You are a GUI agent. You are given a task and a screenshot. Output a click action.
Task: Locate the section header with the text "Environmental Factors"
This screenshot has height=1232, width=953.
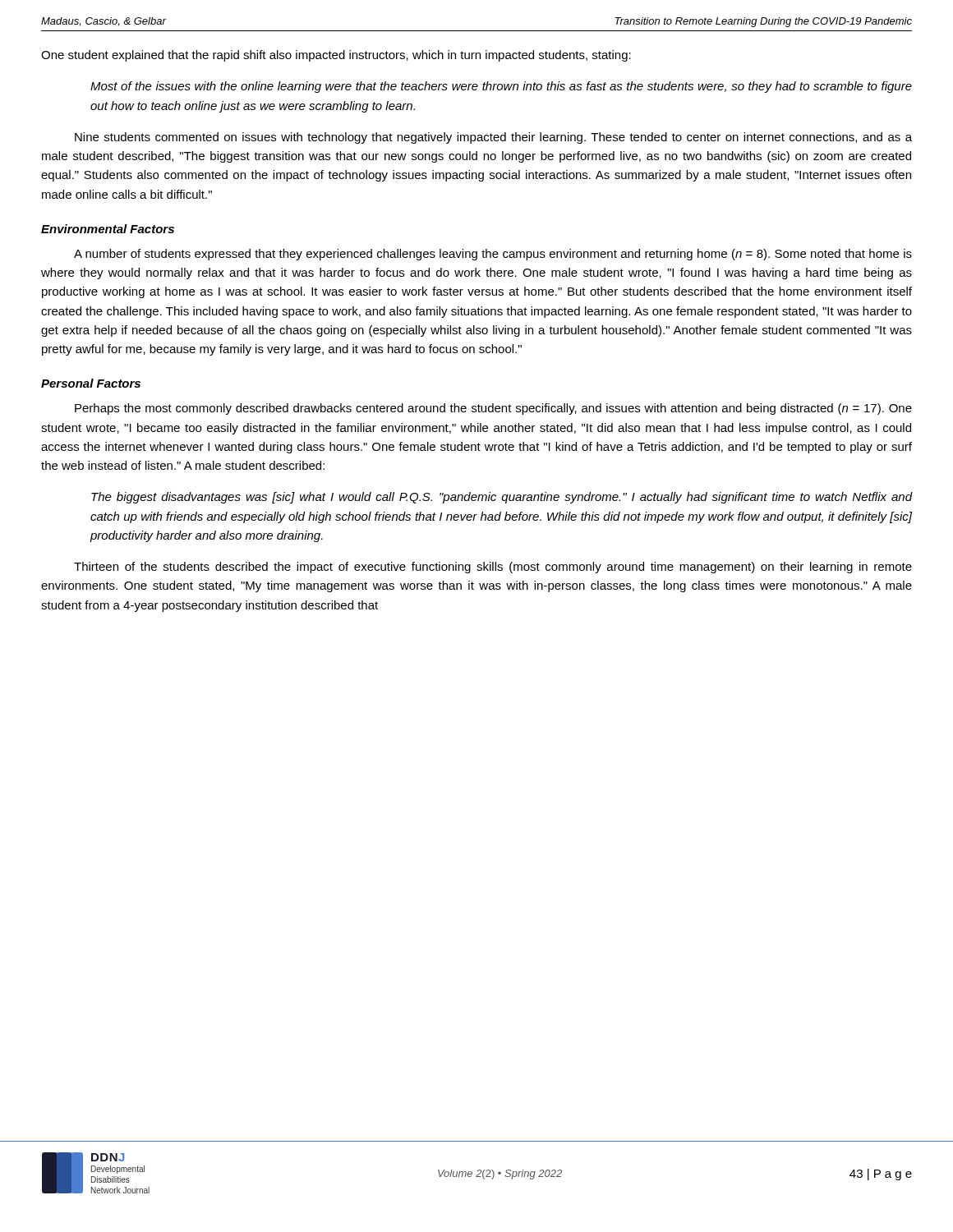pyautogui.click(x=108, y=229)
